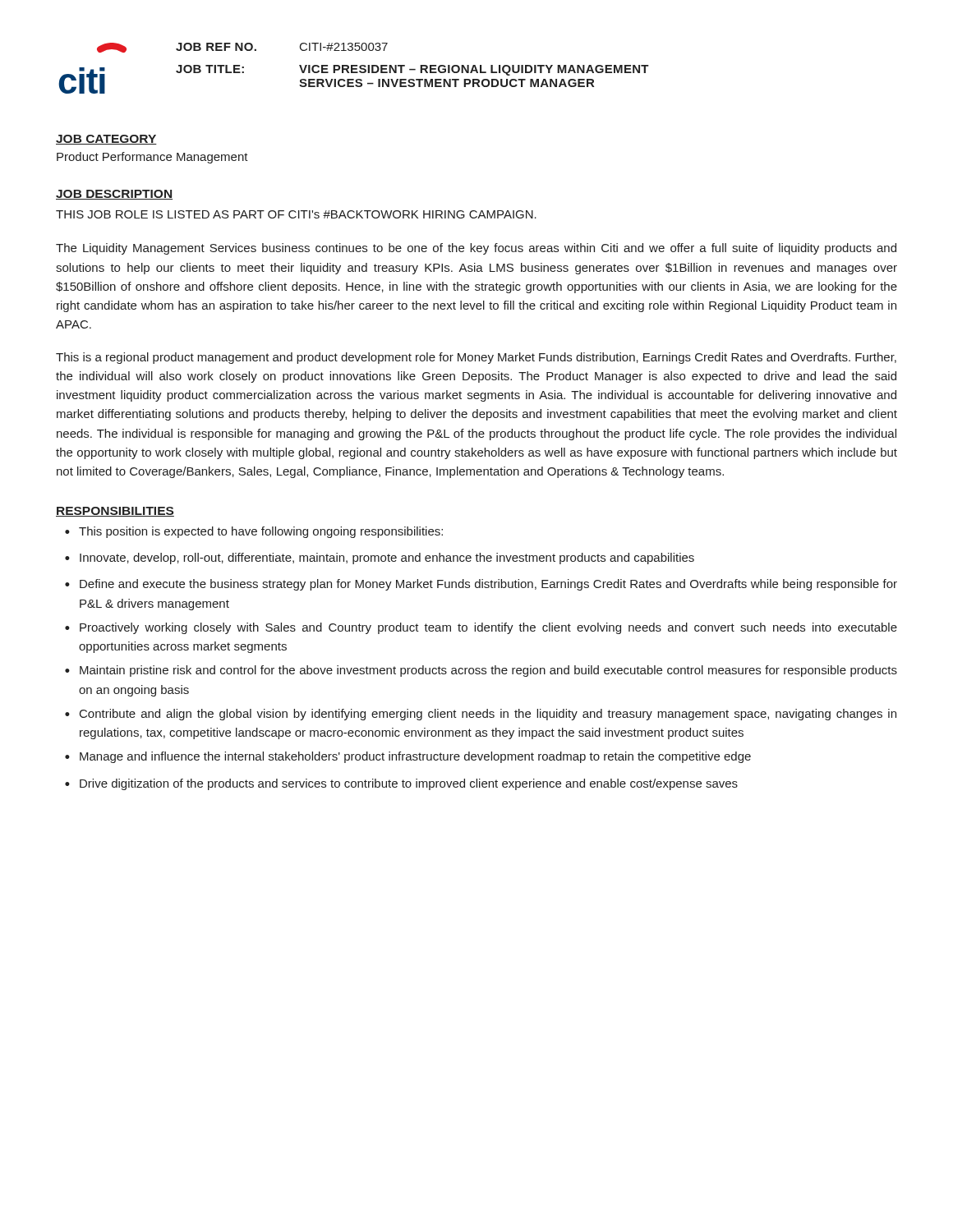The image size is (953, 1232).
Task: Find the list item that says "• Maintain pristine risk and control for the"
Action: tap(476, 680)
